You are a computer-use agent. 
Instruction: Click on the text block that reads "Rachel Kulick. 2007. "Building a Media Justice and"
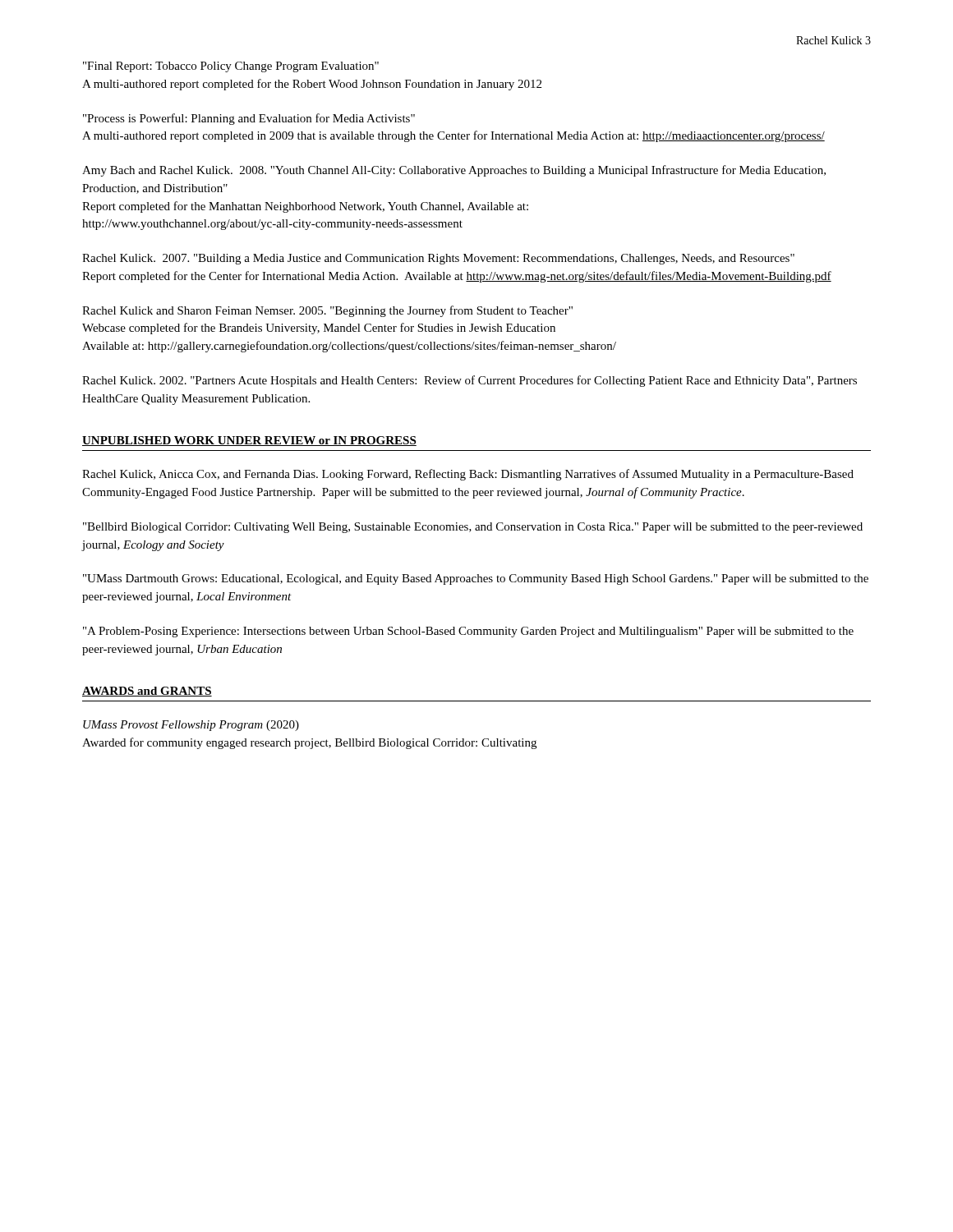click(x=457, y=267)
